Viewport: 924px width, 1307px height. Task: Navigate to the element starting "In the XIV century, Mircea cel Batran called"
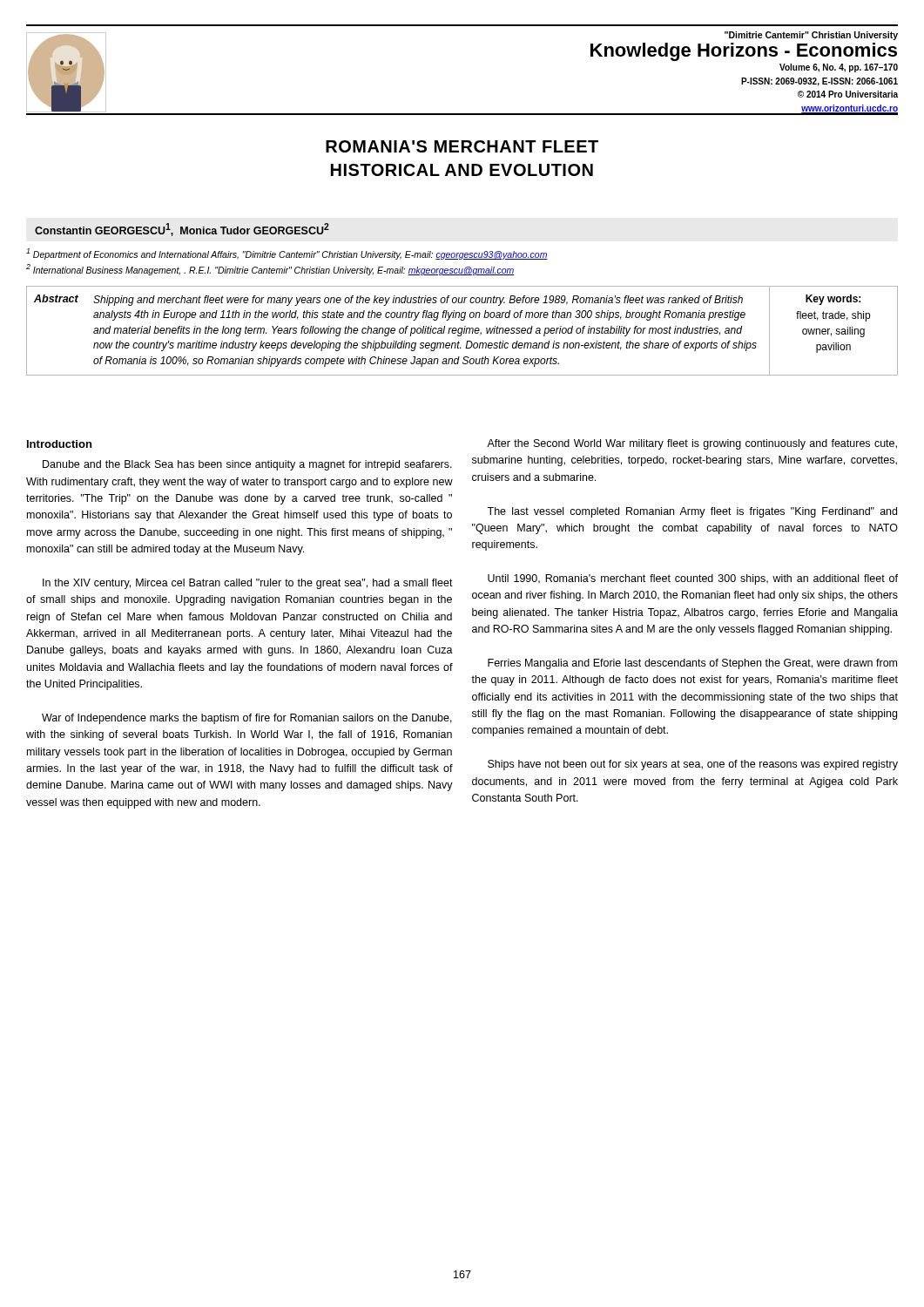pos(239,633)
